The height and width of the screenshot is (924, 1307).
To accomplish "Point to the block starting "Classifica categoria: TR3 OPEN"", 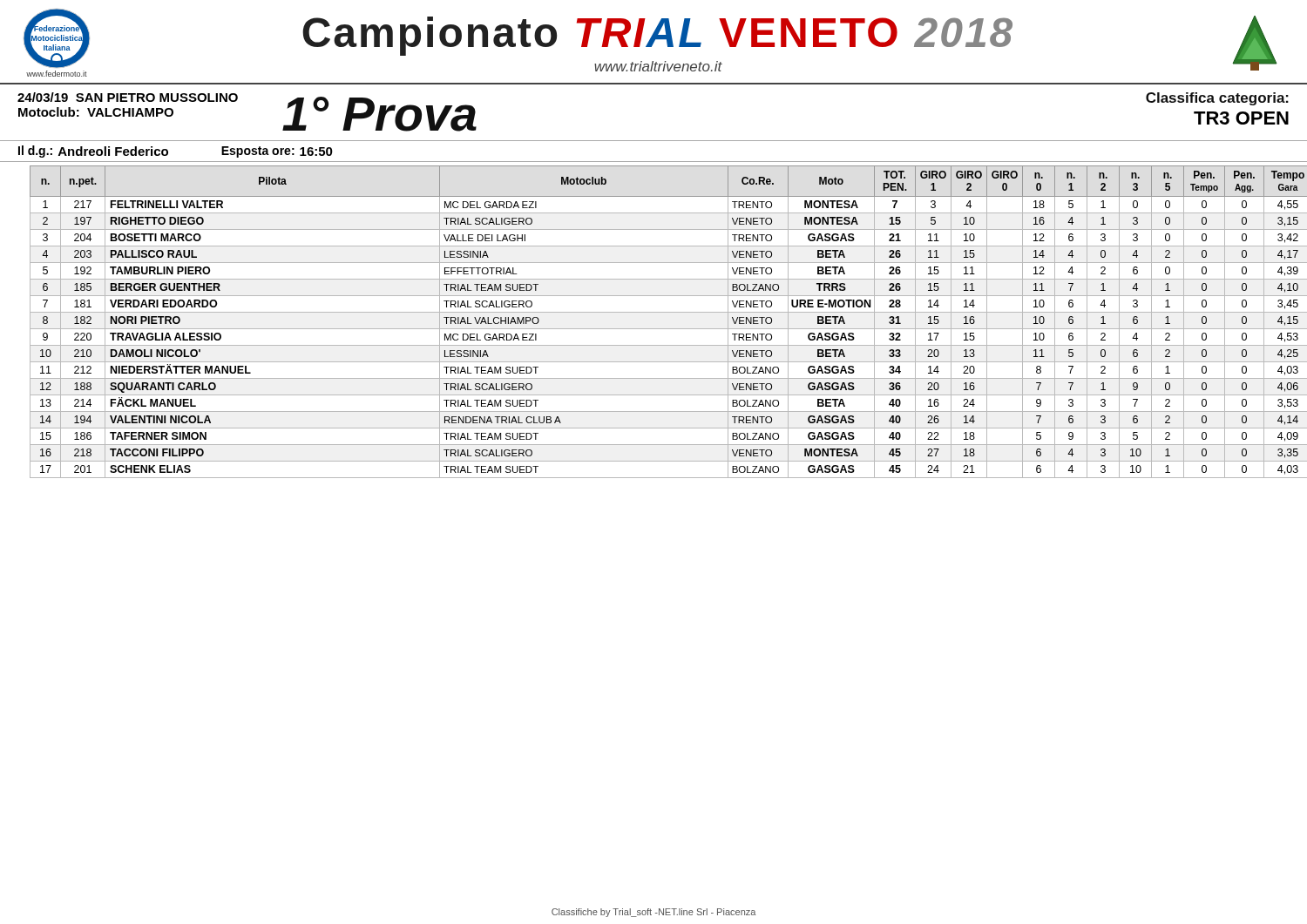I will pyautogui.click(x=1218, y=110).
